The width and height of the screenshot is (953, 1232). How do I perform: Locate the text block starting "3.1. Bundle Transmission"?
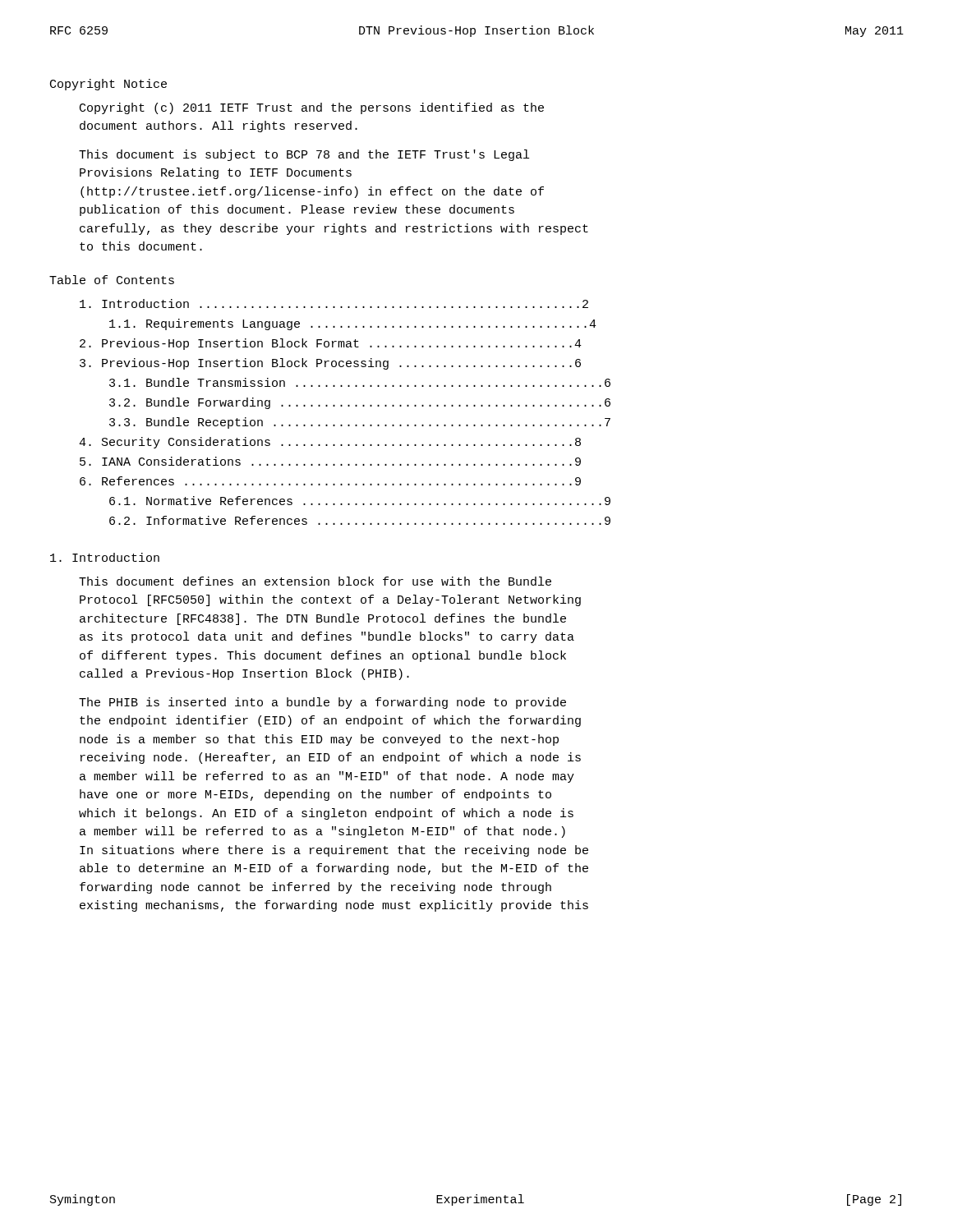click(x=360, y=384)
